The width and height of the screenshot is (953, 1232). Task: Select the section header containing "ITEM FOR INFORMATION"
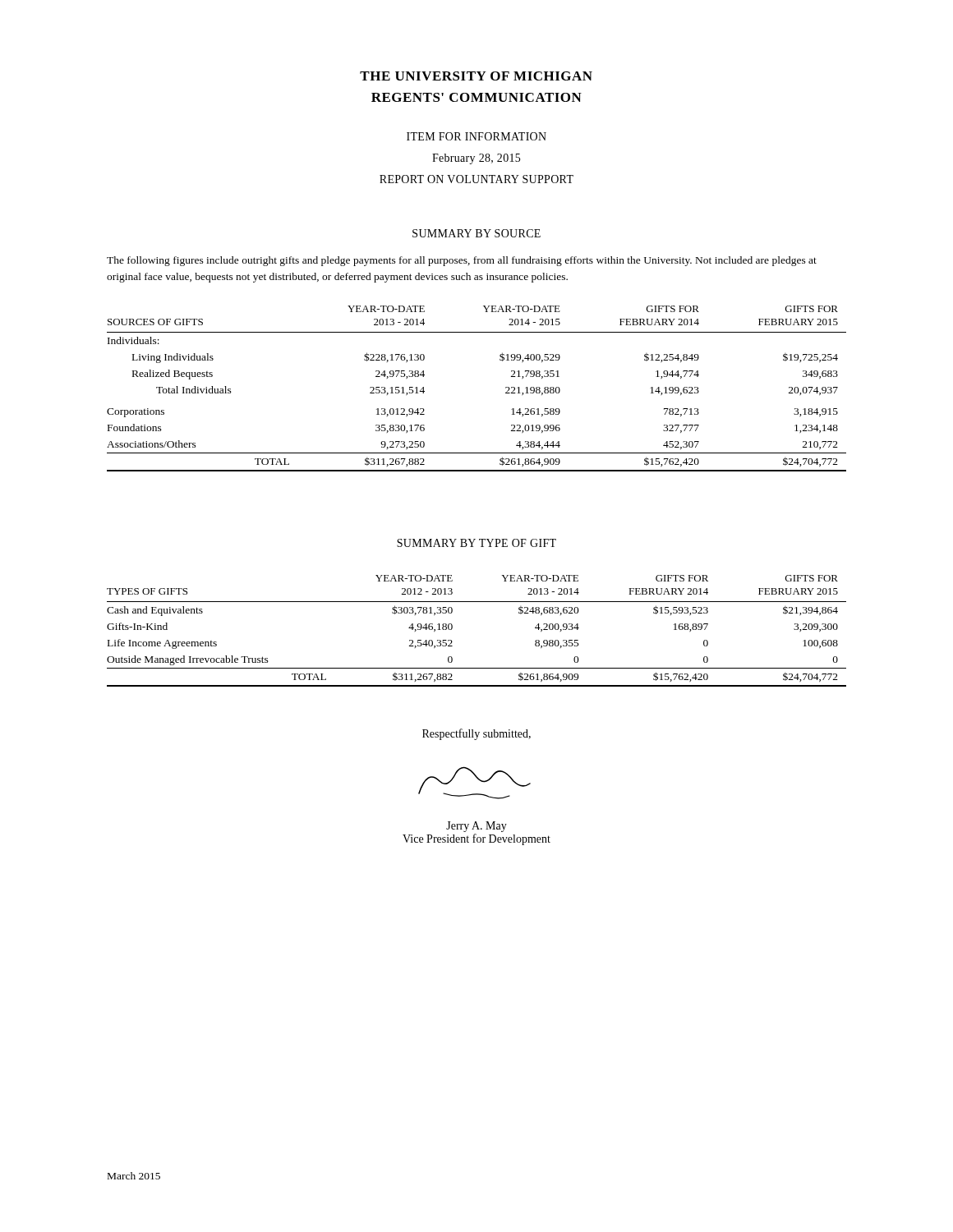(476, 137)
